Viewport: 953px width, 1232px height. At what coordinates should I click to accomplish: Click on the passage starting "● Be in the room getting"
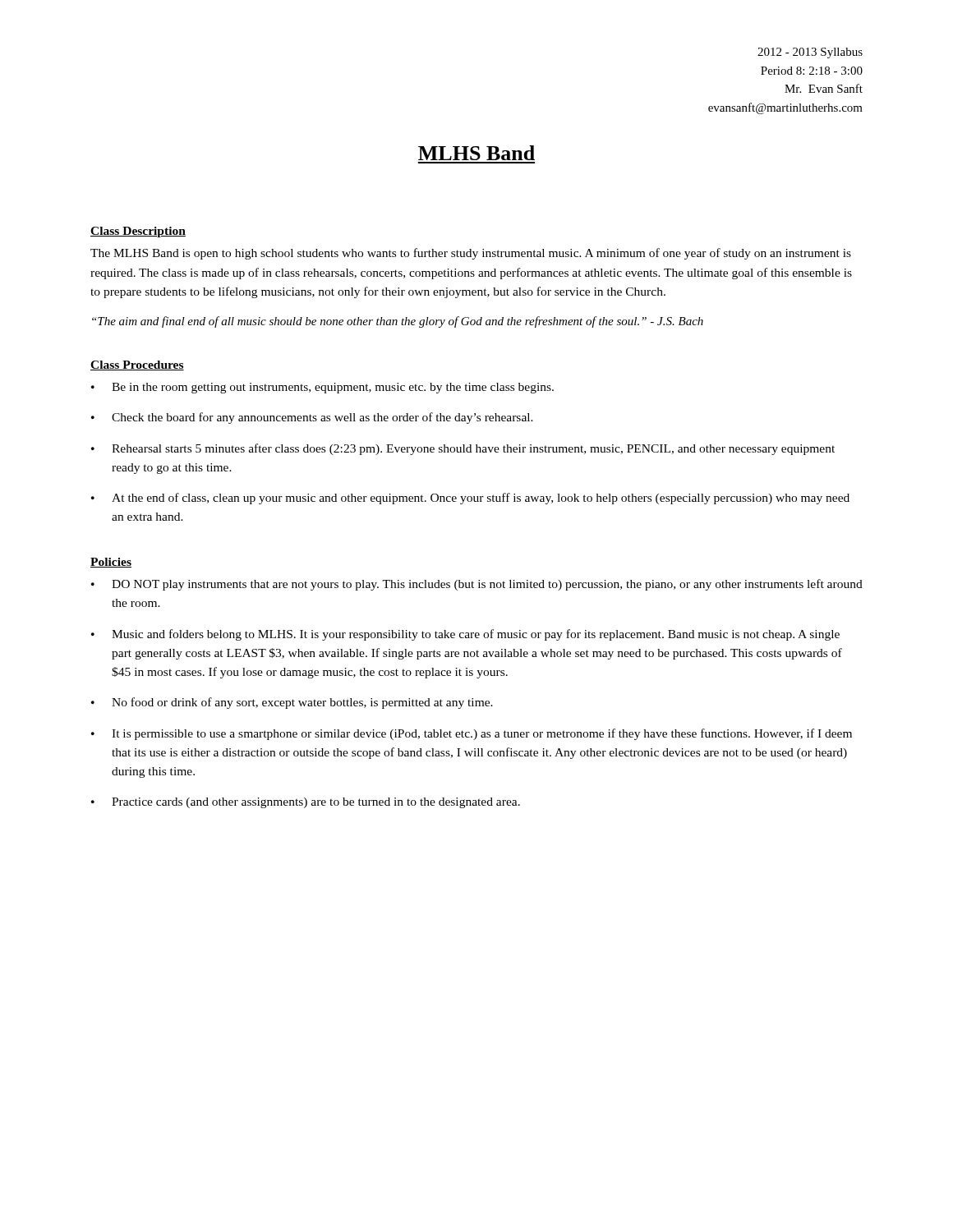point(476,387)
